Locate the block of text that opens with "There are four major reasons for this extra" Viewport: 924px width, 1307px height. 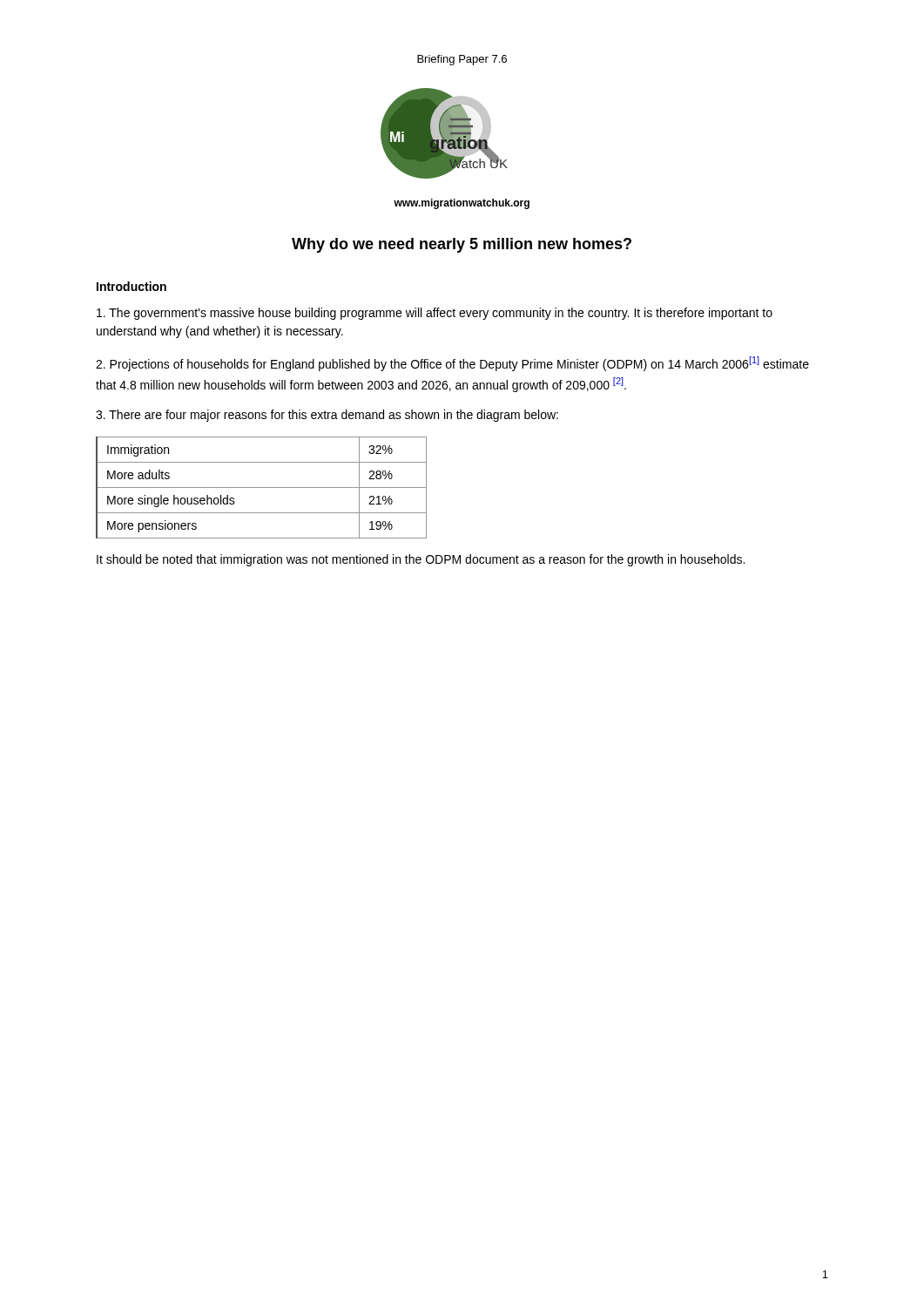[327, 415]
